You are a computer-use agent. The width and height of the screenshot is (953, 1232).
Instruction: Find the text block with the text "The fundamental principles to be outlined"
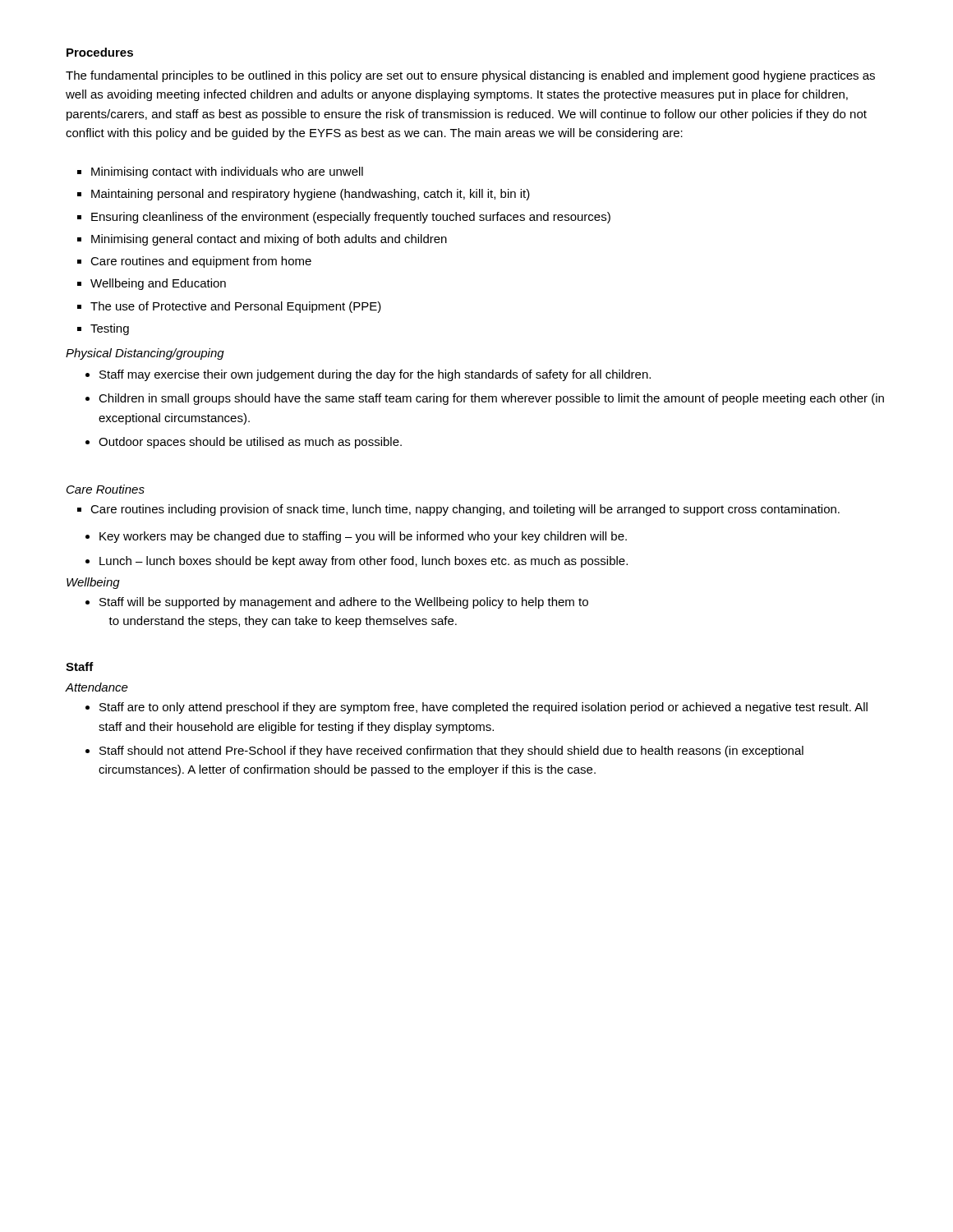(471, 104)
